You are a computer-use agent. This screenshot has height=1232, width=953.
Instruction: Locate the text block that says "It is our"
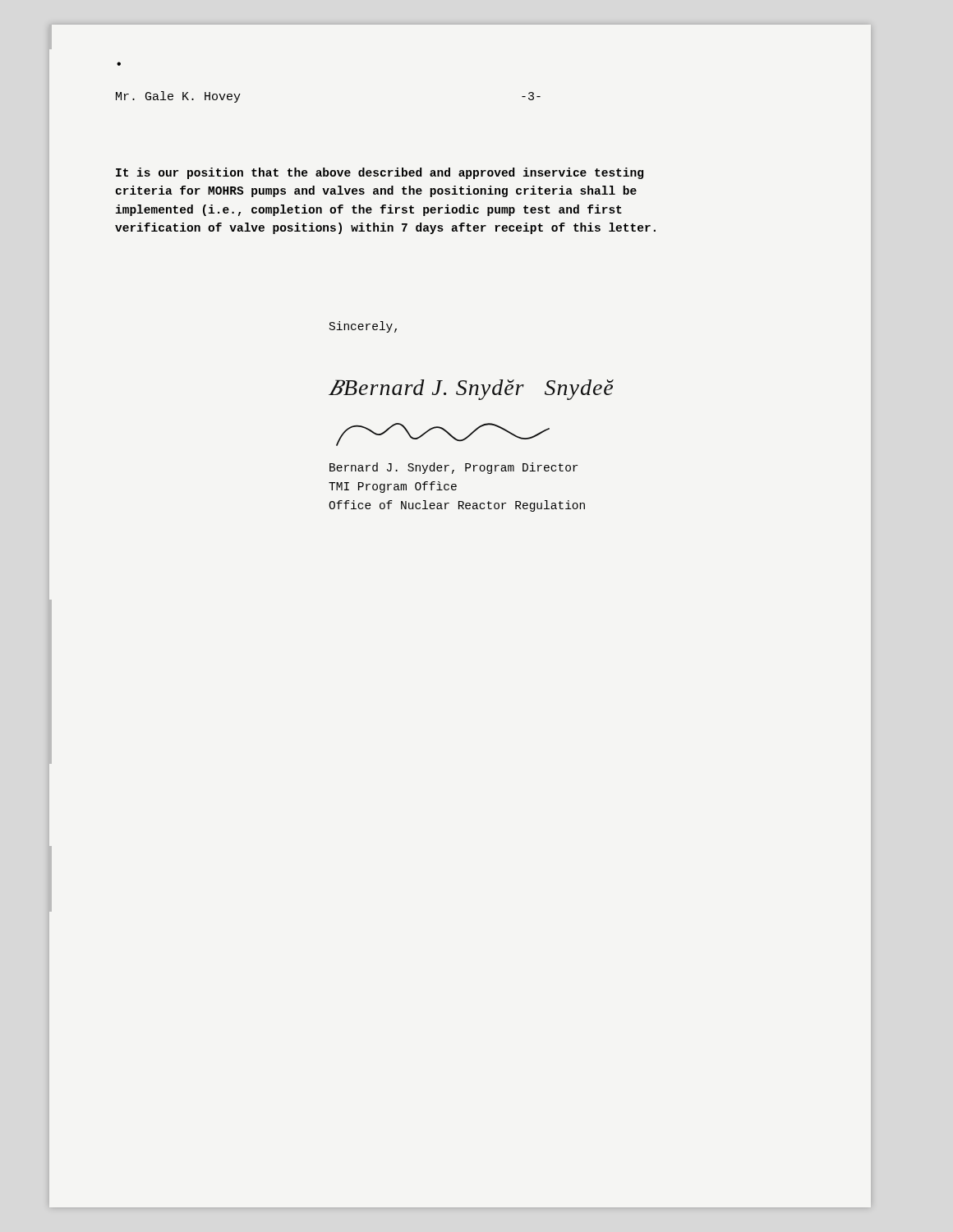(x=387, y=201)
